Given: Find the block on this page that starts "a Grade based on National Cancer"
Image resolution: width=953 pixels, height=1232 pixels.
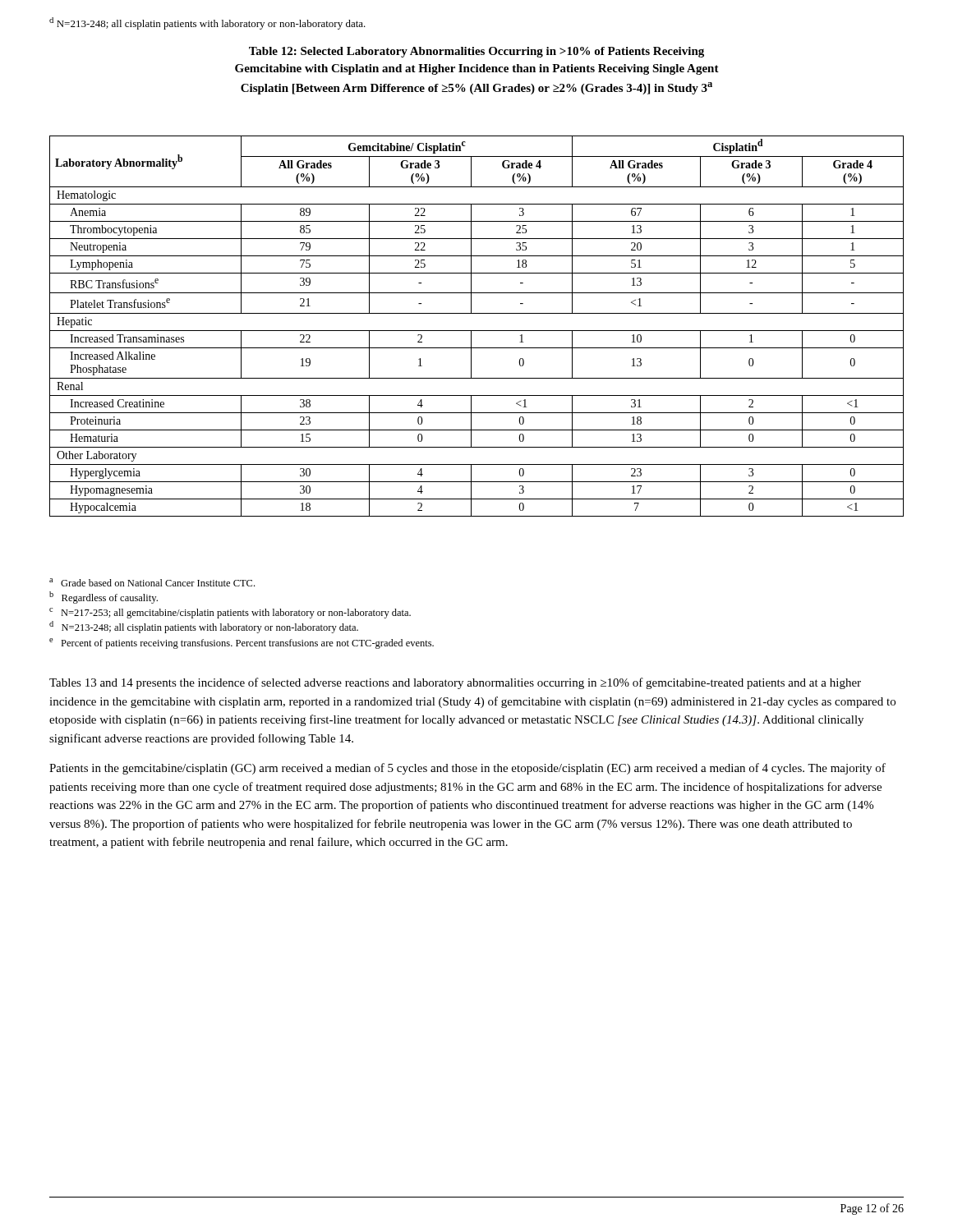Looking at the screenshot, I should tap(152, 582).
